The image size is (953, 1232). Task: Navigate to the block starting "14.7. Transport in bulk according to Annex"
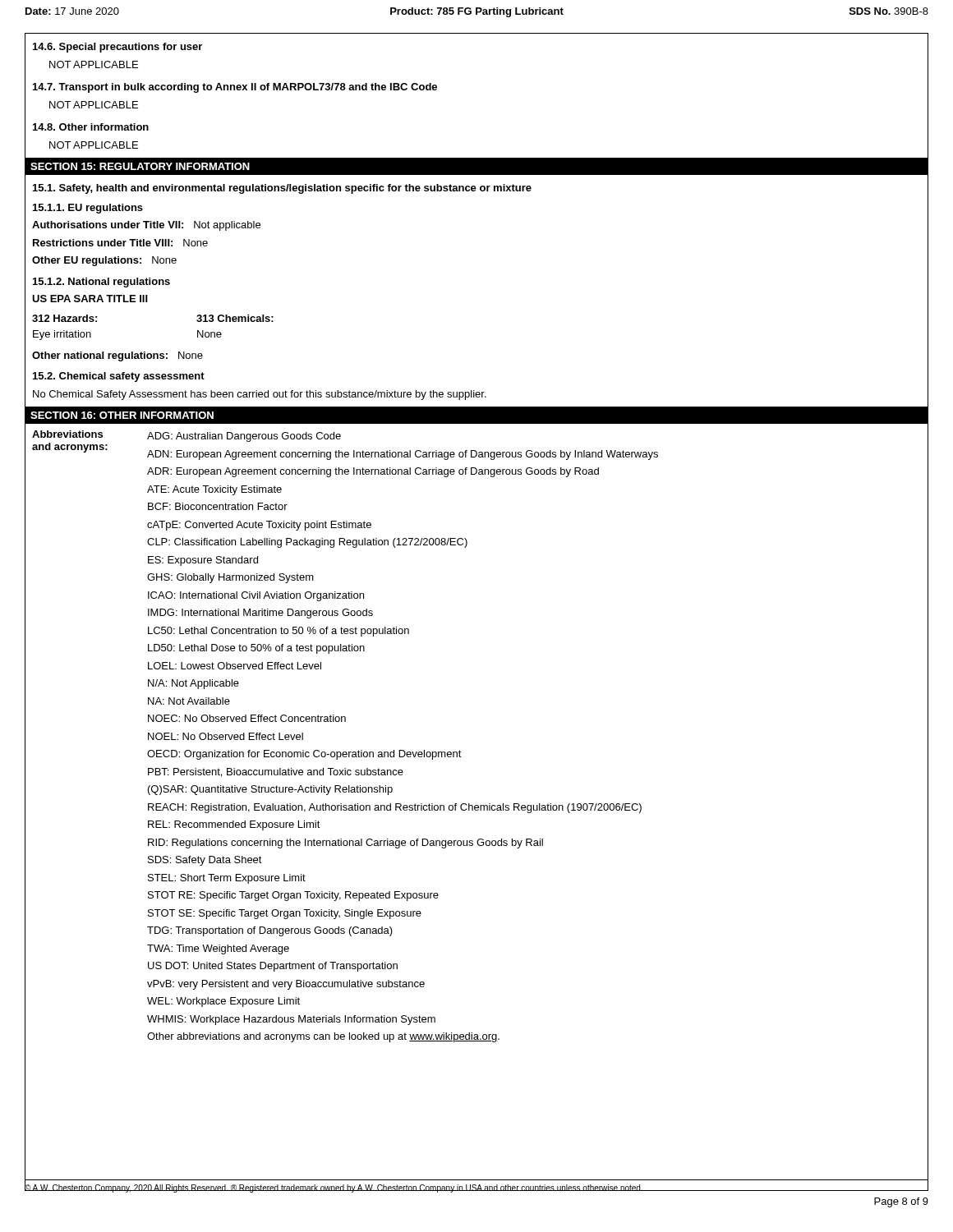235,88
